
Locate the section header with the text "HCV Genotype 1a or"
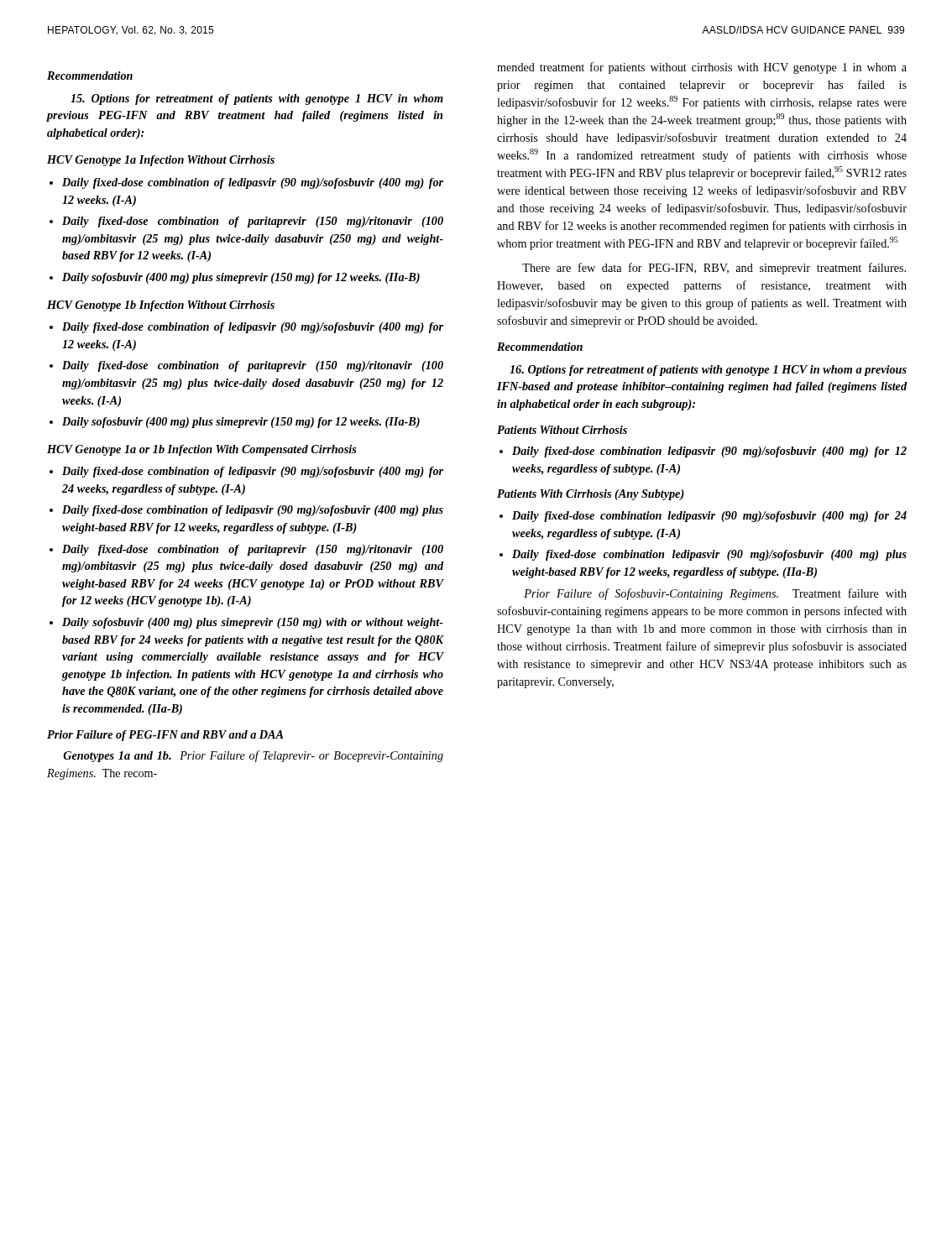[202, 449]
